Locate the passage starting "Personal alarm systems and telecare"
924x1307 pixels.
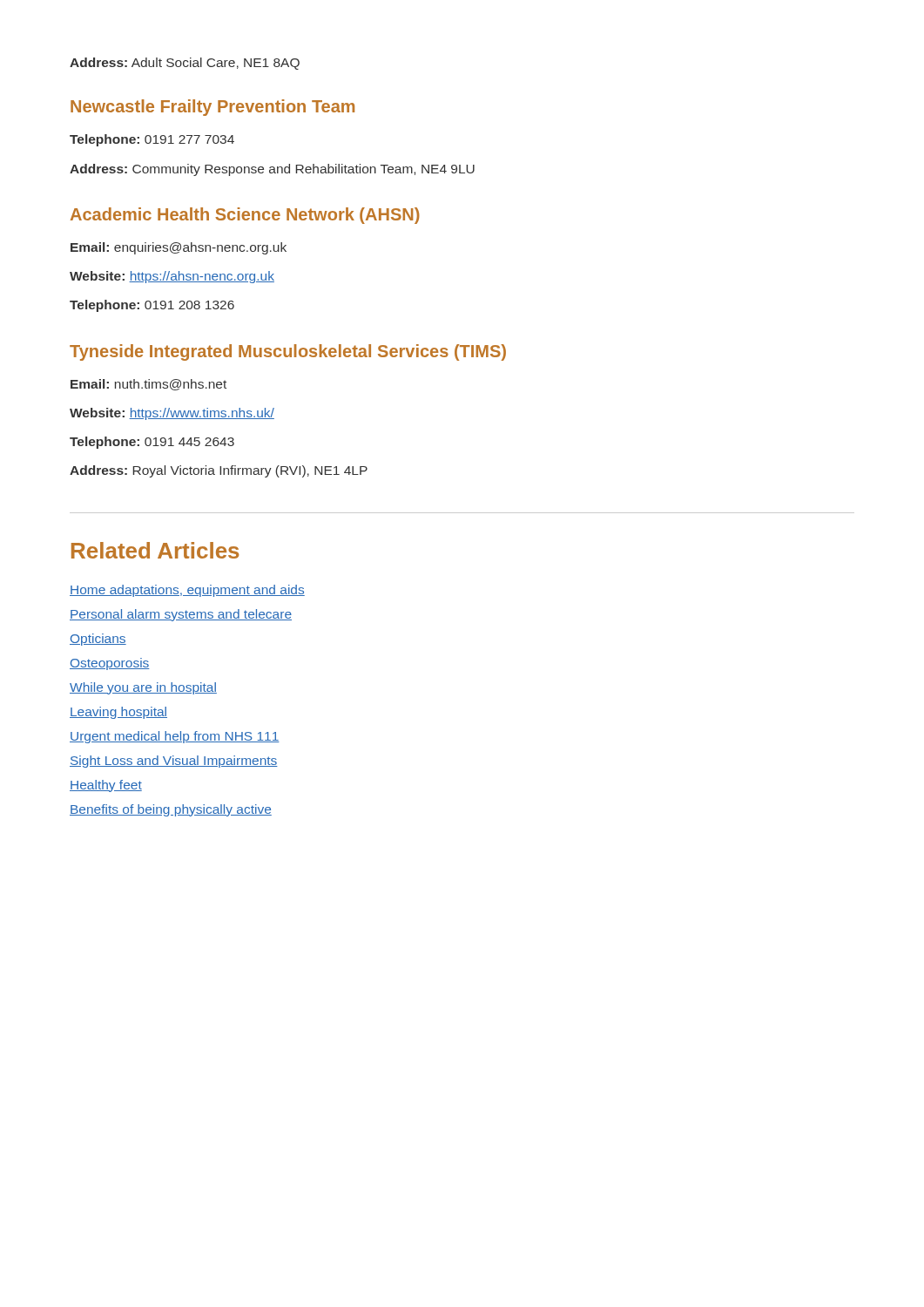pyautogui.click(x=181, y=613)
